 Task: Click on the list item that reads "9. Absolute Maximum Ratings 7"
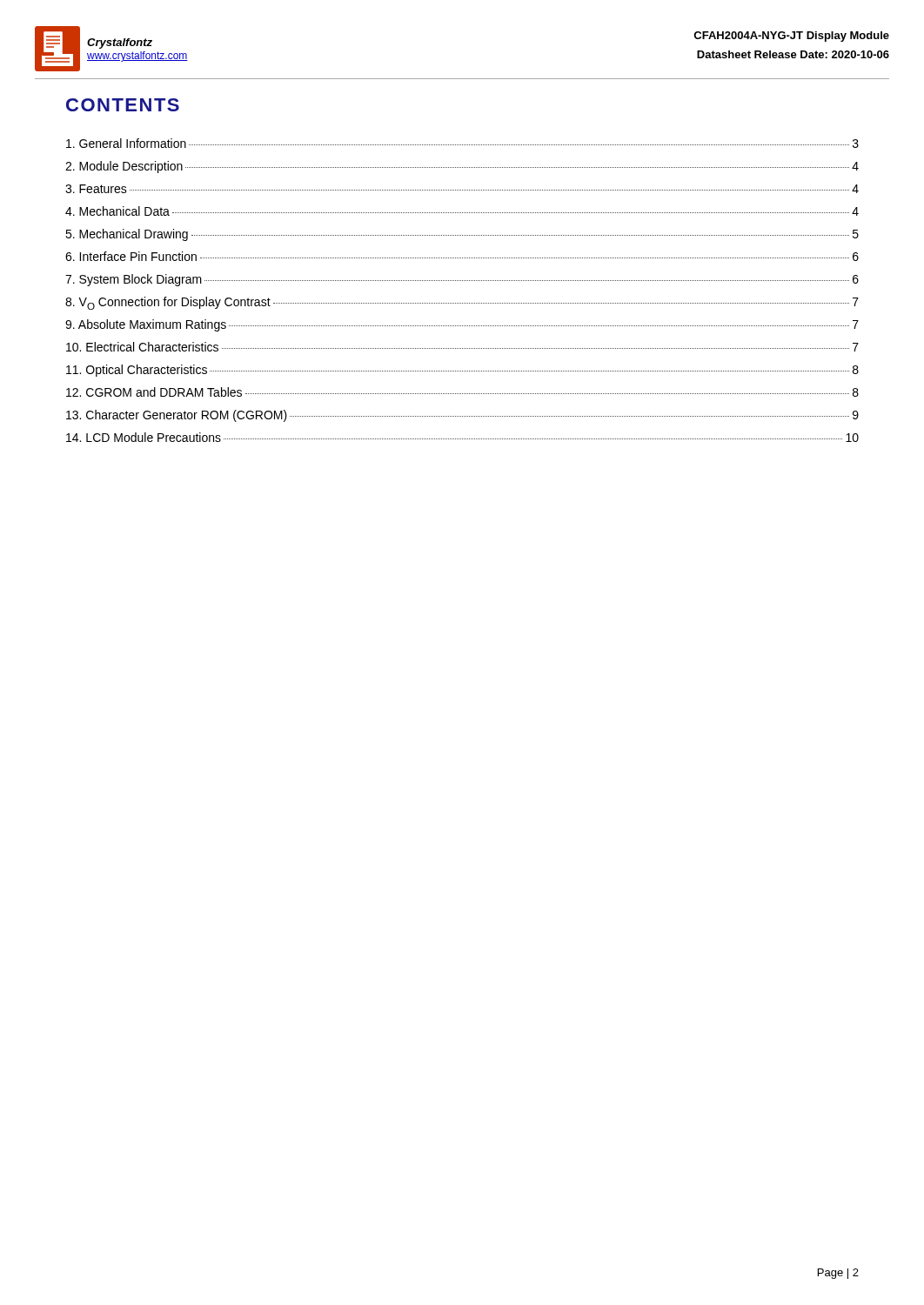click(x=462, y=324)
